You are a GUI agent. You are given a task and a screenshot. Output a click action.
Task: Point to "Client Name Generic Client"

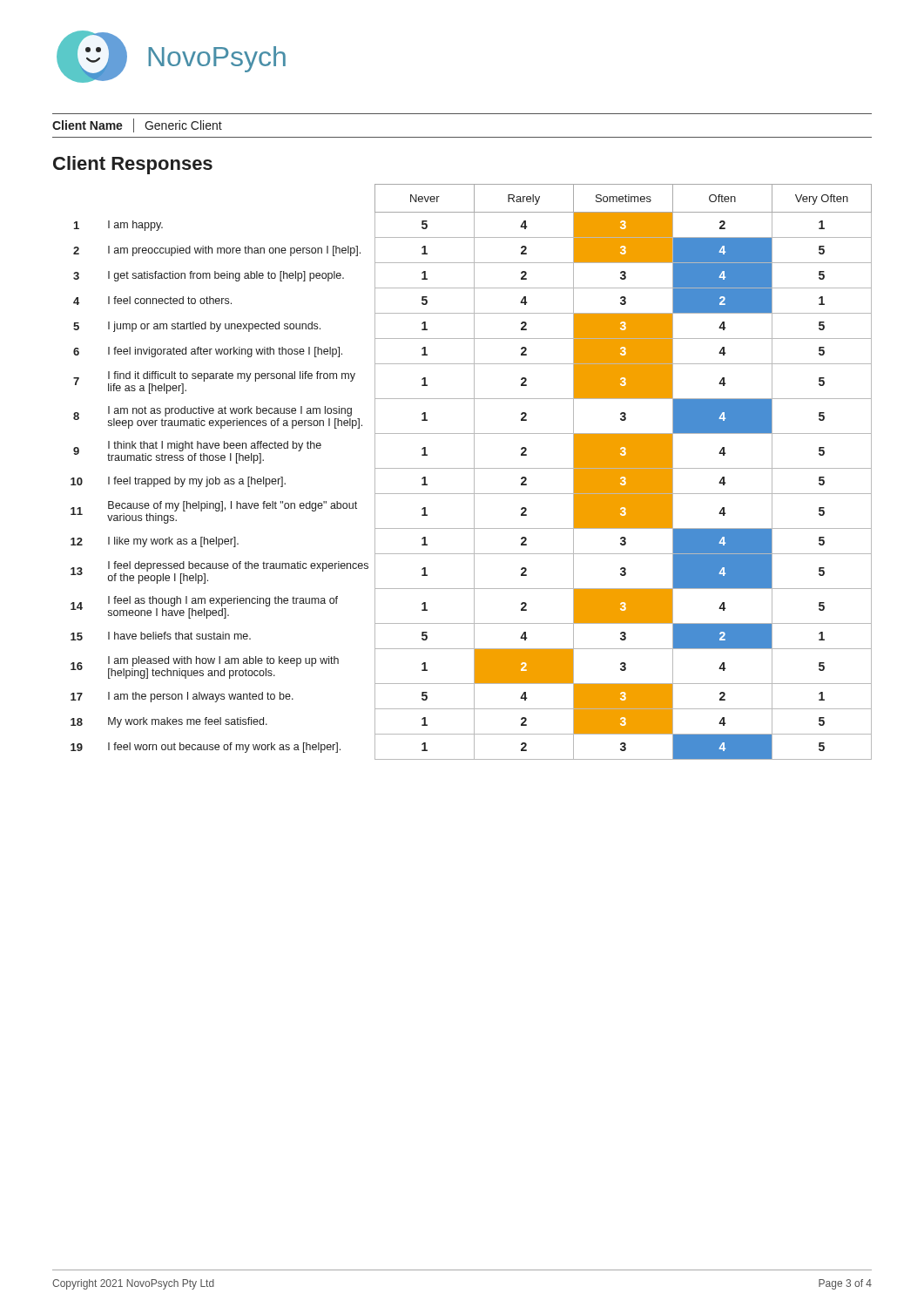click(137, 125)
